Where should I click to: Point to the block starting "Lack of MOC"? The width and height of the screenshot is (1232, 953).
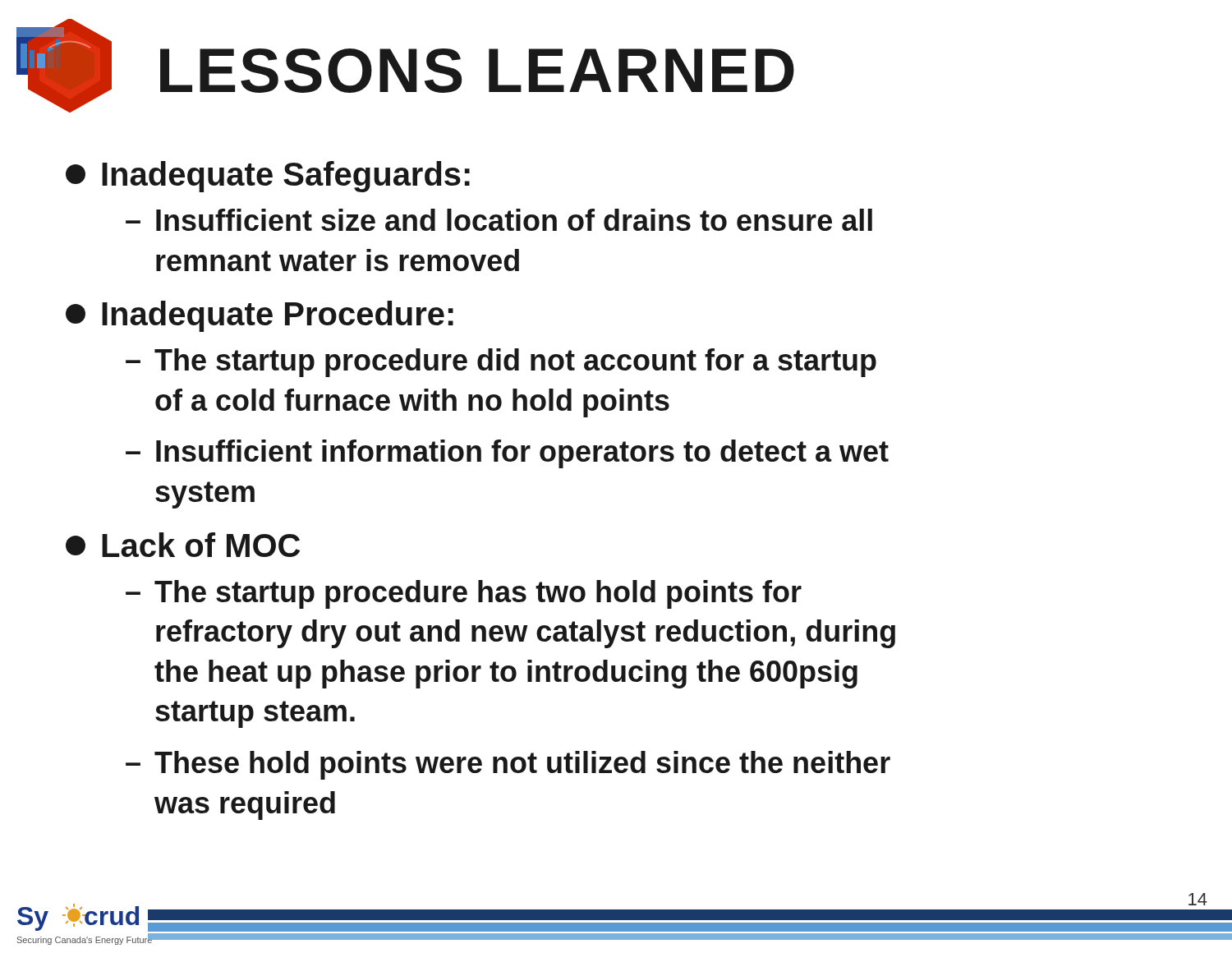point(183,546)
